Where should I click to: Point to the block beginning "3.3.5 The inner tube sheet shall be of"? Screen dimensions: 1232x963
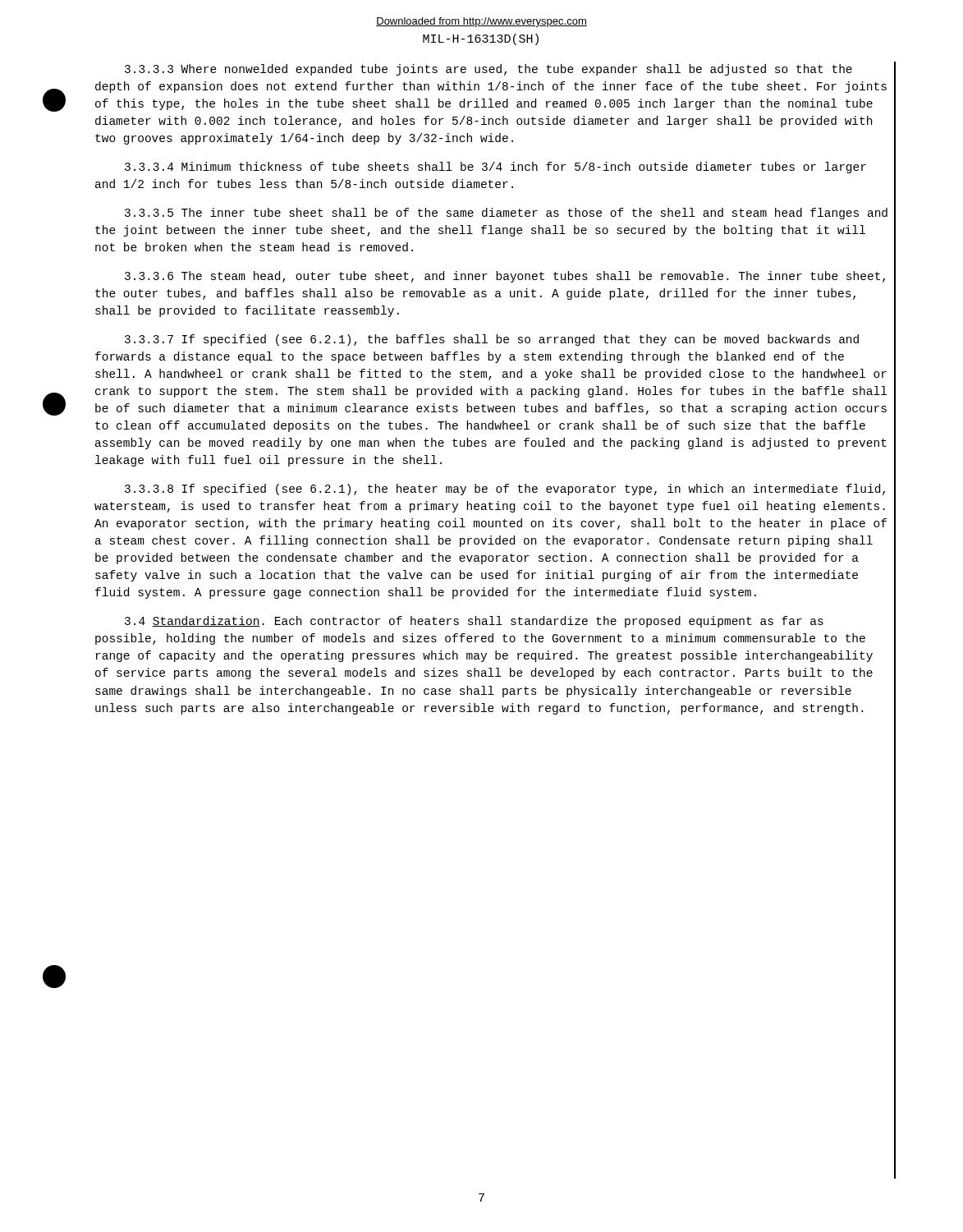coord(491,231)
